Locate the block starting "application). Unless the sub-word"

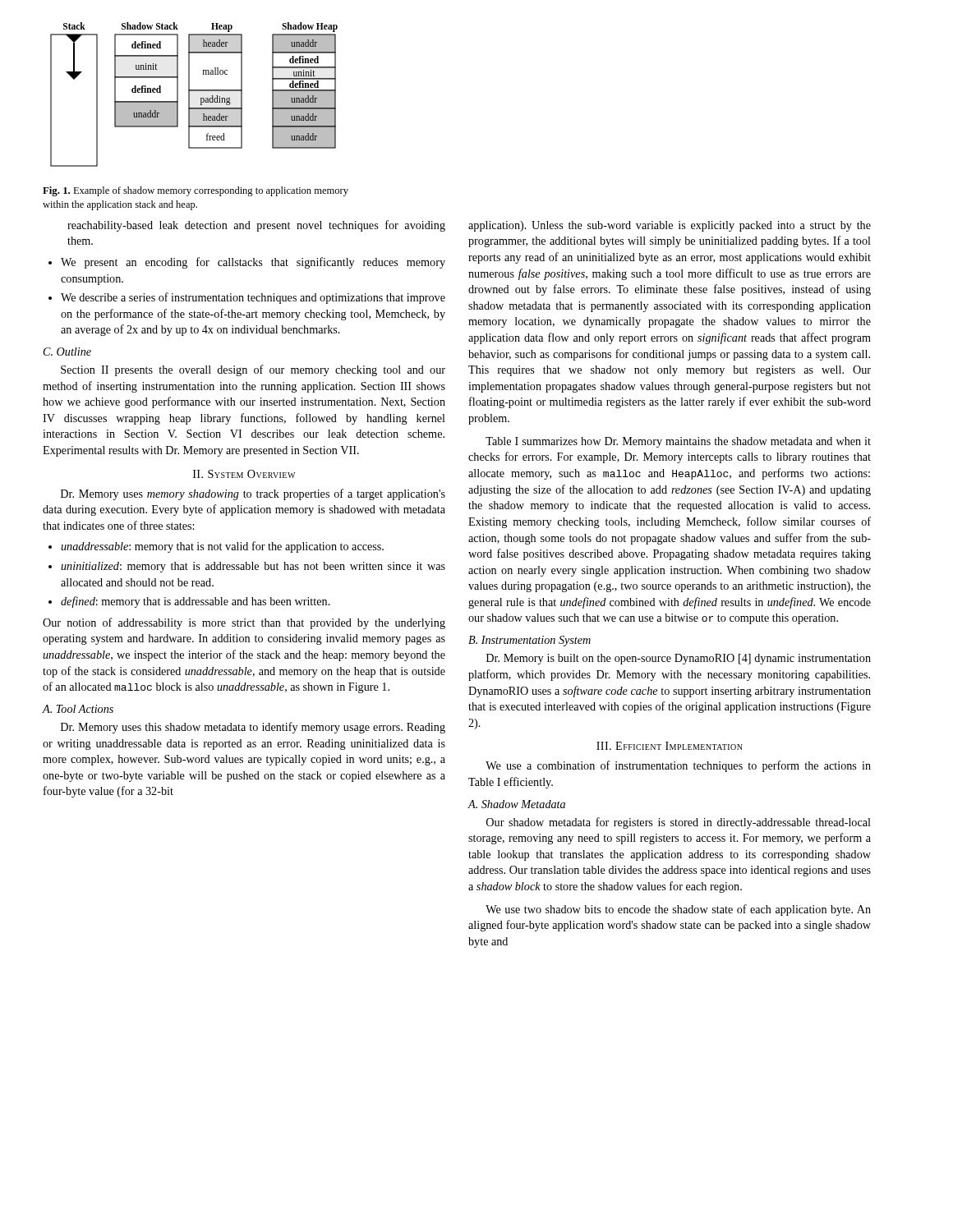point(670,321)
